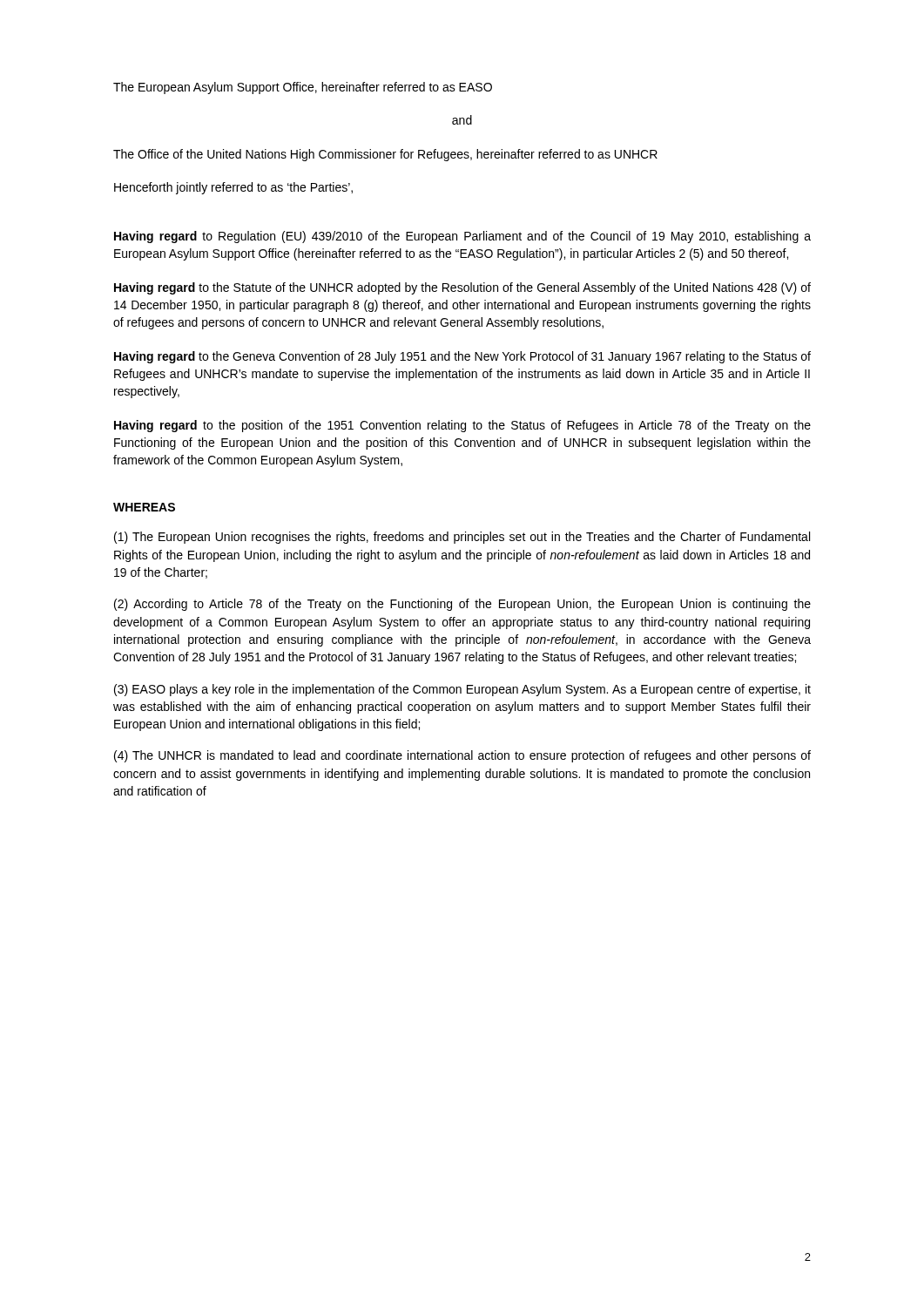Navigate to the region starting "The European Asylum Support Office, hereinafter referred to"
The height and width of the screenshot is (1307, 924).
303,87
